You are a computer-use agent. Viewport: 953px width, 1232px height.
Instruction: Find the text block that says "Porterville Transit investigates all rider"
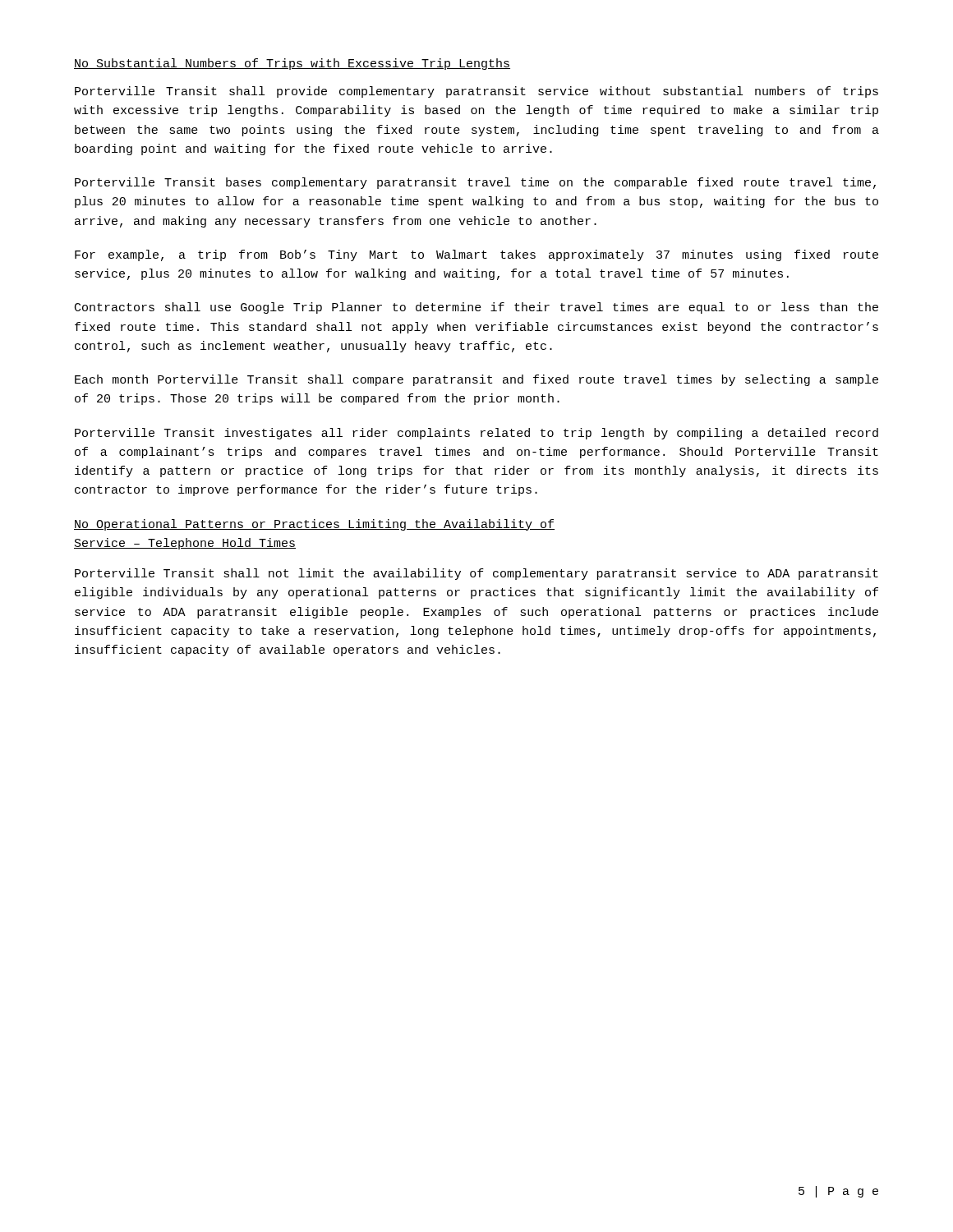pos(476,462)
